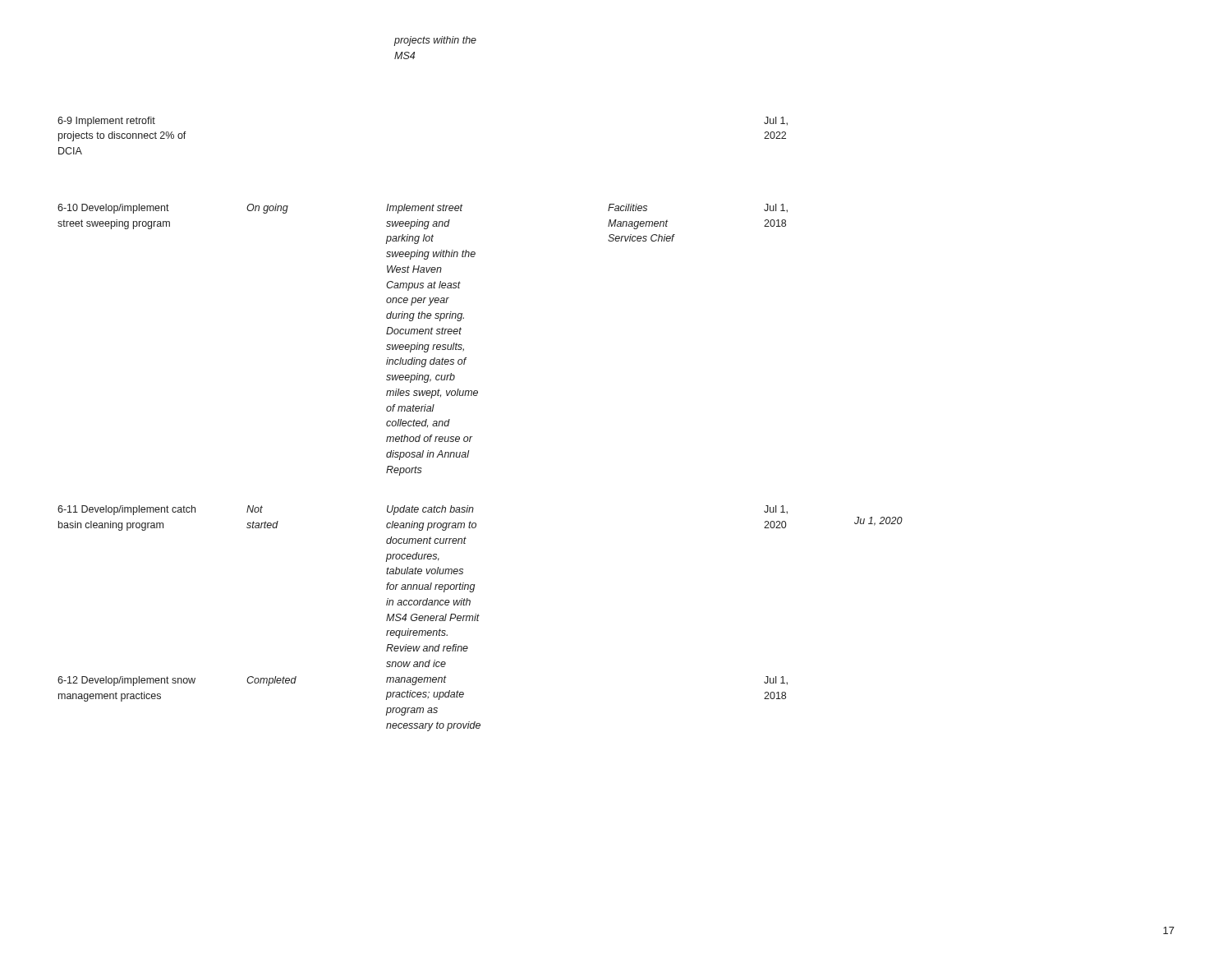Click on the text that says "Jul 1,2020"
The height and width of the screenshot is (953, 1232).
coord(776,517)
